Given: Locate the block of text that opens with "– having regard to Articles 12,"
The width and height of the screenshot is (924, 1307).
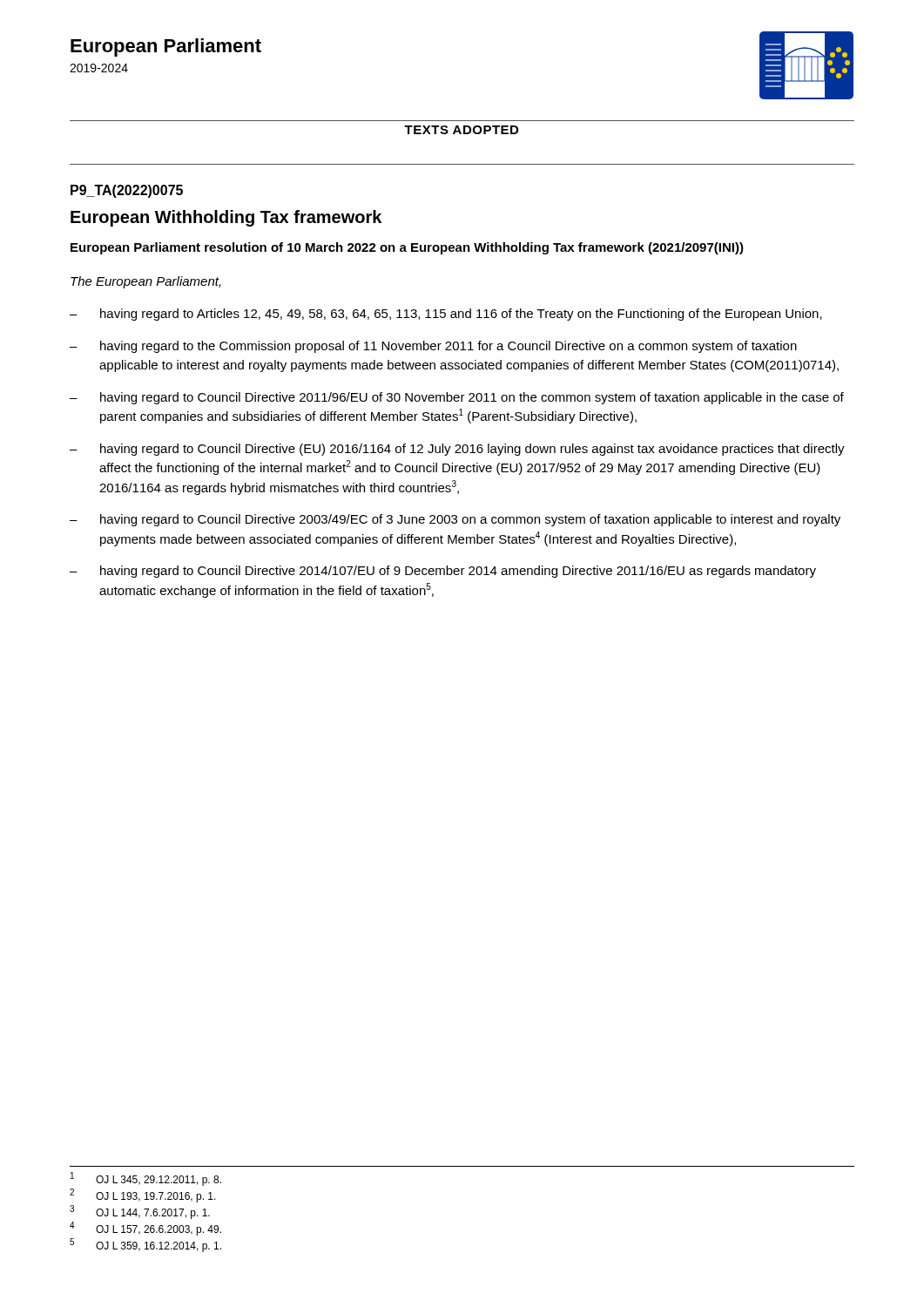Looking at the screenshot, I should pos(462,314).
